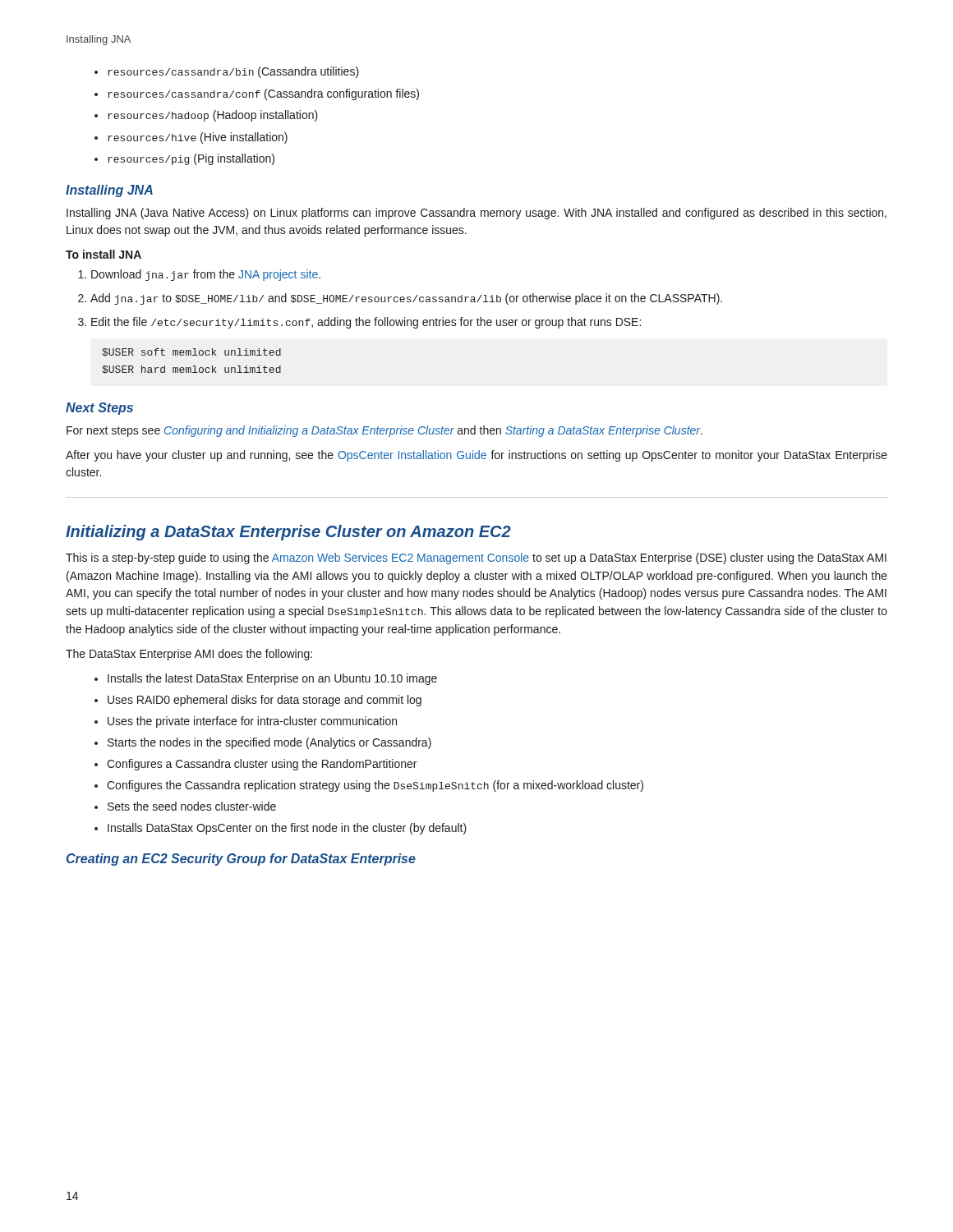Find the list item with the text "resources/hive (Hive installation)"
This screenshot has width=953, height=1232.
(197, 137)
